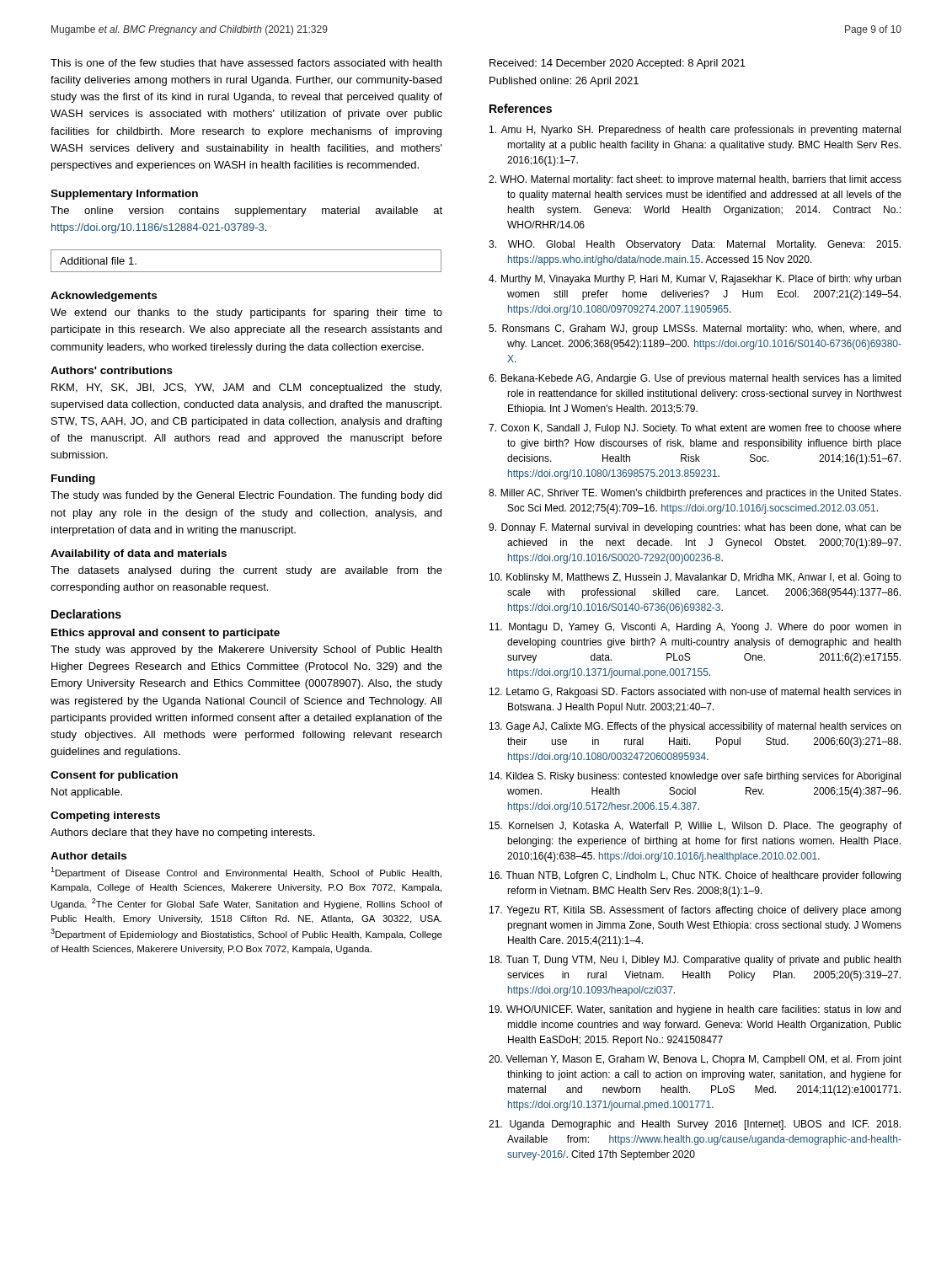Locate the block of text that opens with "21. Uganda Demographic"
The height and width of the screenshot is (1264, 952).
point(695,1139)
